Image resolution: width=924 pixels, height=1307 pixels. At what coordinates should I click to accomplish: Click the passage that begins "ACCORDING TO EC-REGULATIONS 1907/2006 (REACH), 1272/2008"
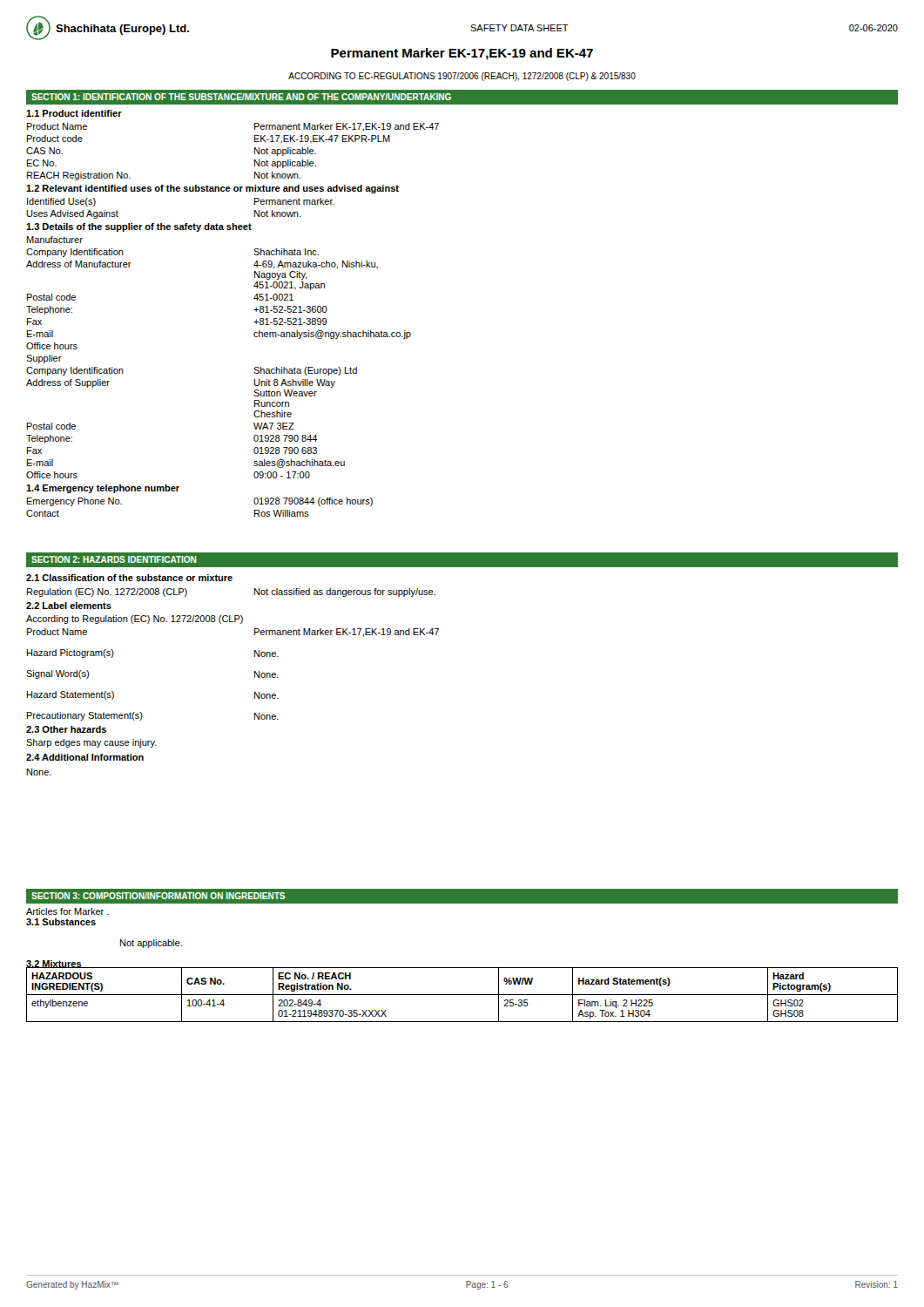click(x=462, y=76)
